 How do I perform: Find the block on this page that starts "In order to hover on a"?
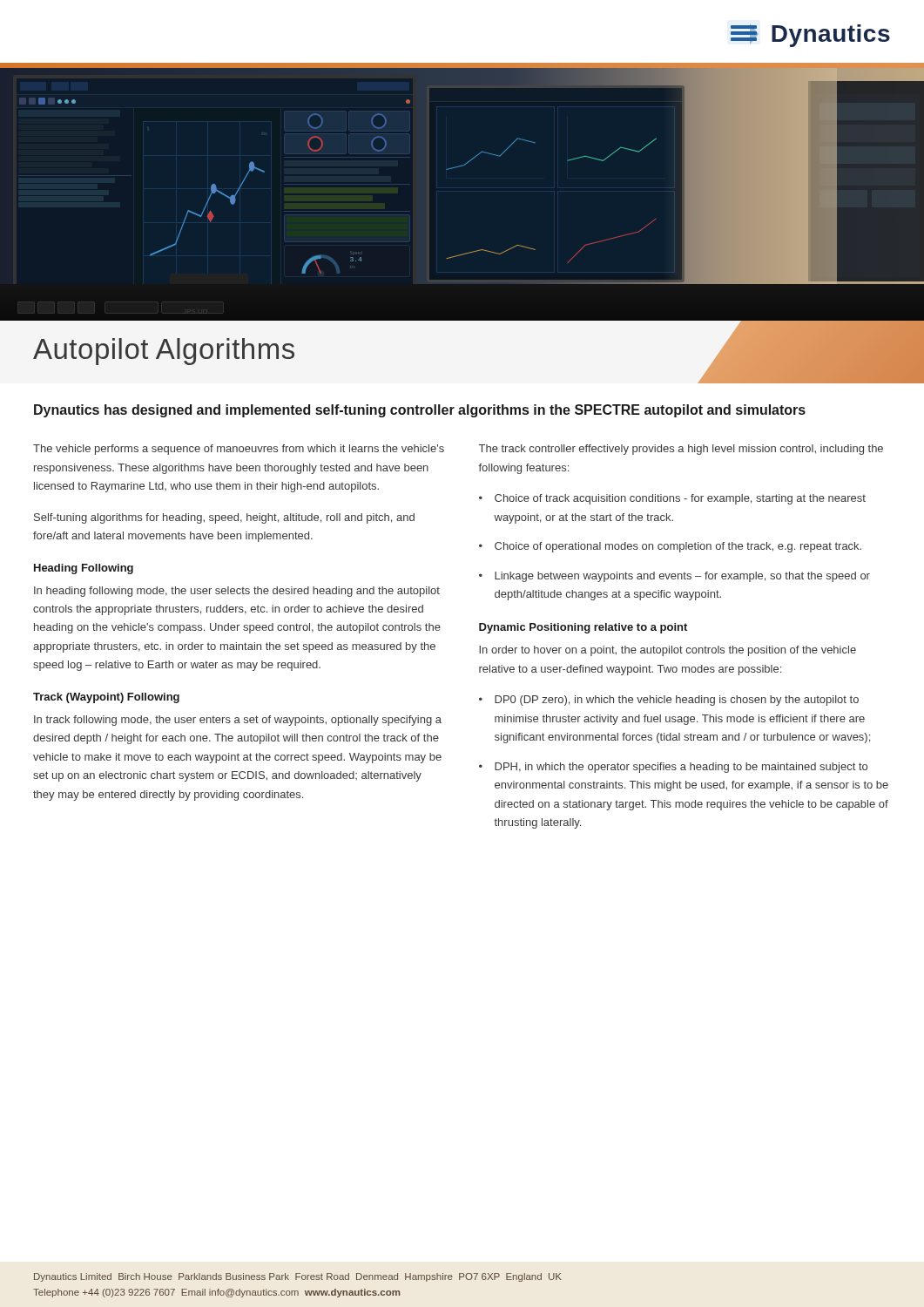click(667, 659)
